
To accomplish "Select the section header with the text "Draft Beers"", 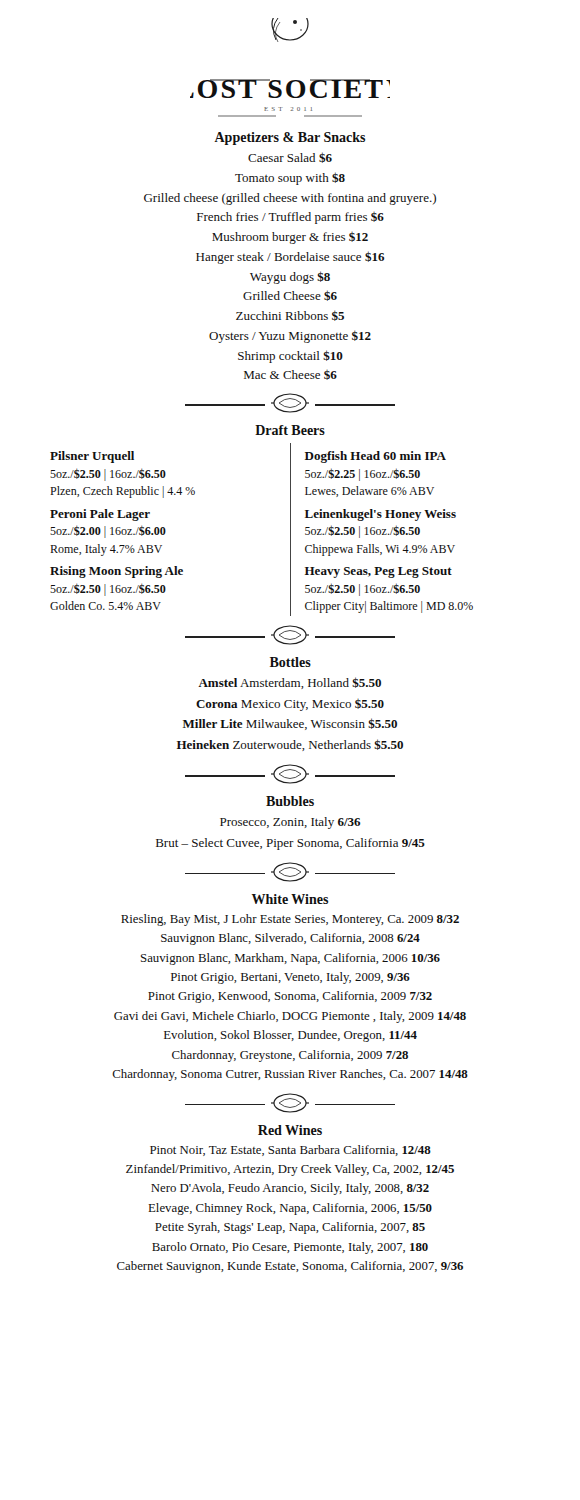I will [290, 430].
